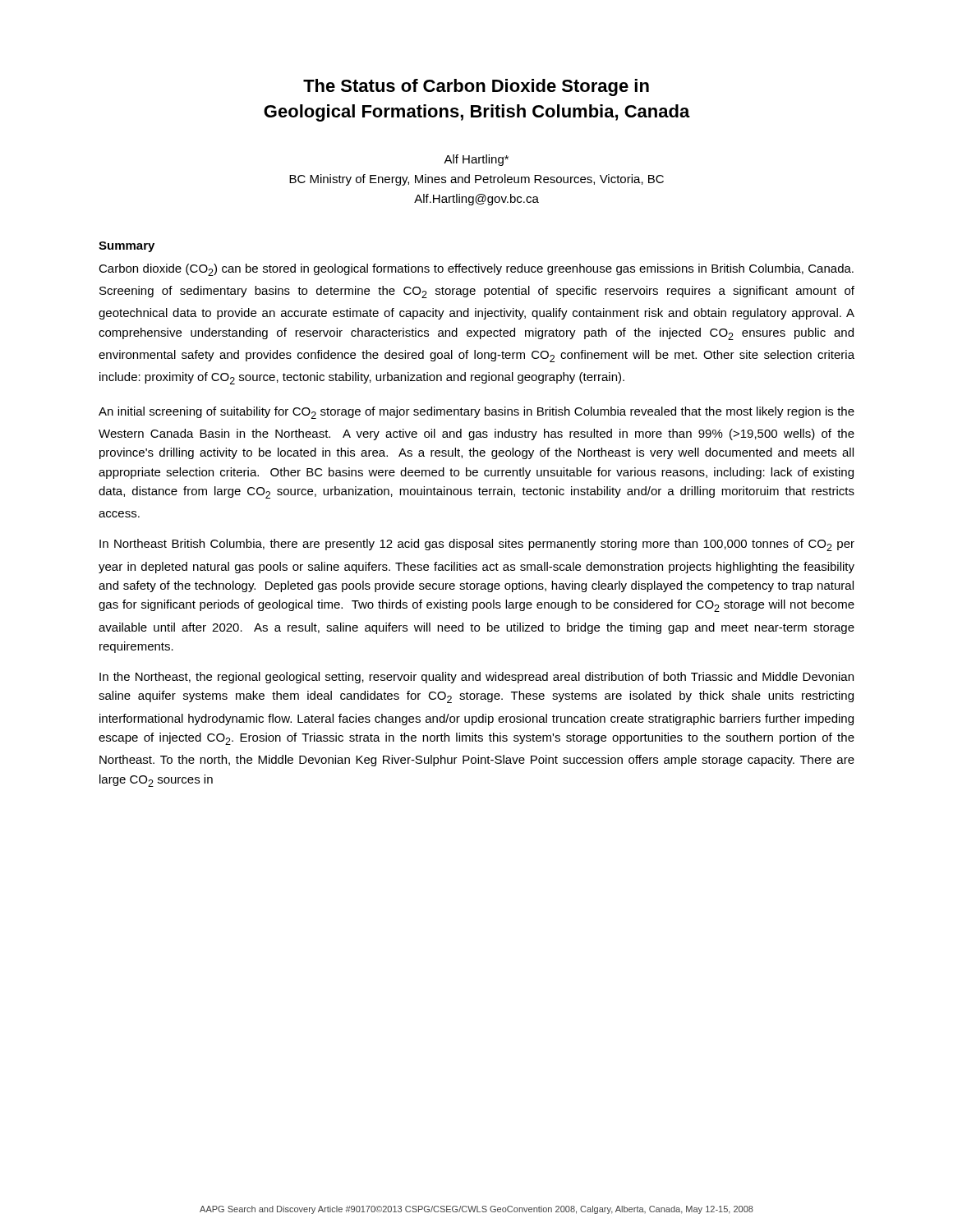Screen dimensions: 1232x953
Task: Click on the title that says "The Status of Carbon Dioxide Storage in"
Action: 476,98
